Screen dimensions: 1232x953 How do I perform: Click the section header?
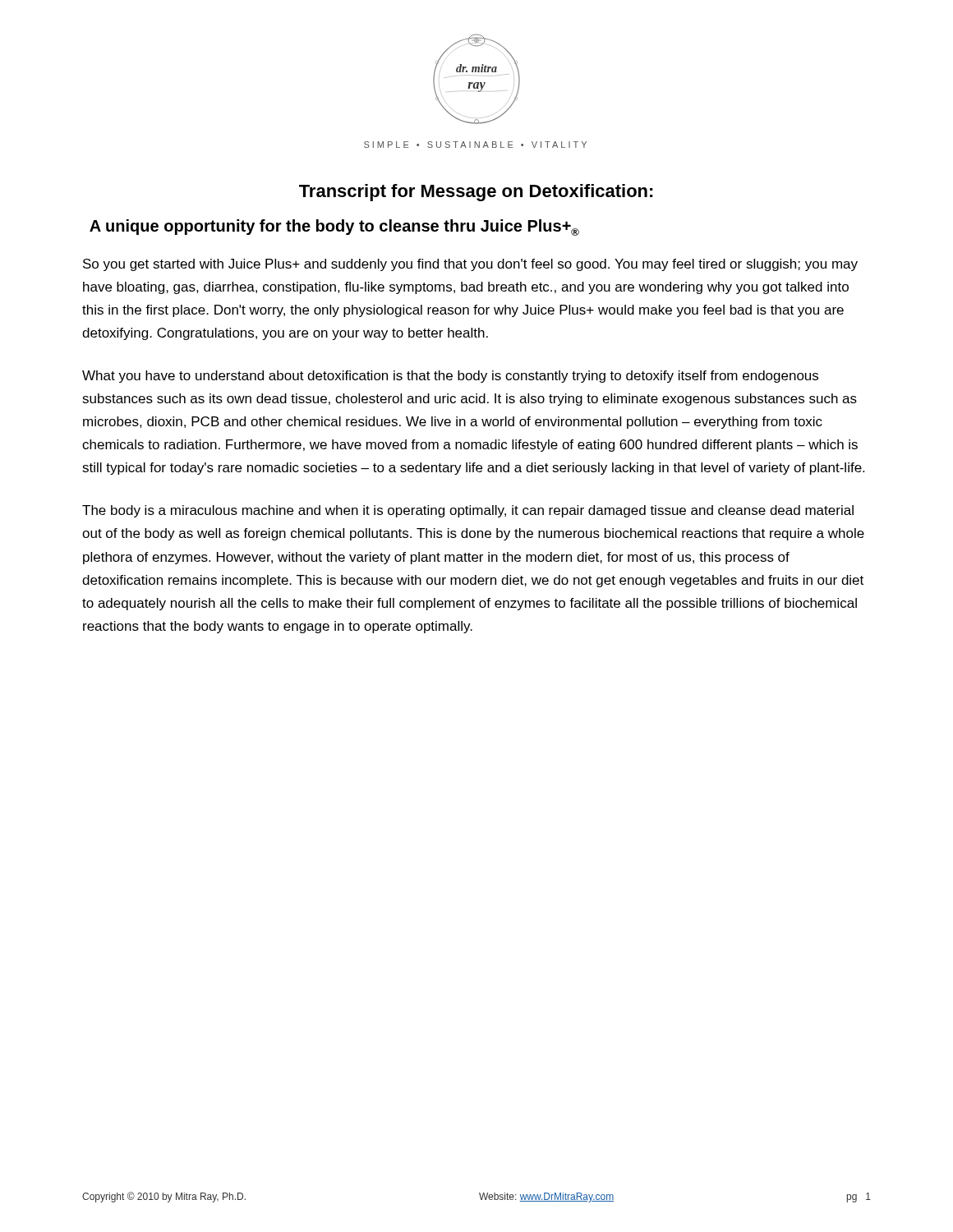(x=332, y=227)
